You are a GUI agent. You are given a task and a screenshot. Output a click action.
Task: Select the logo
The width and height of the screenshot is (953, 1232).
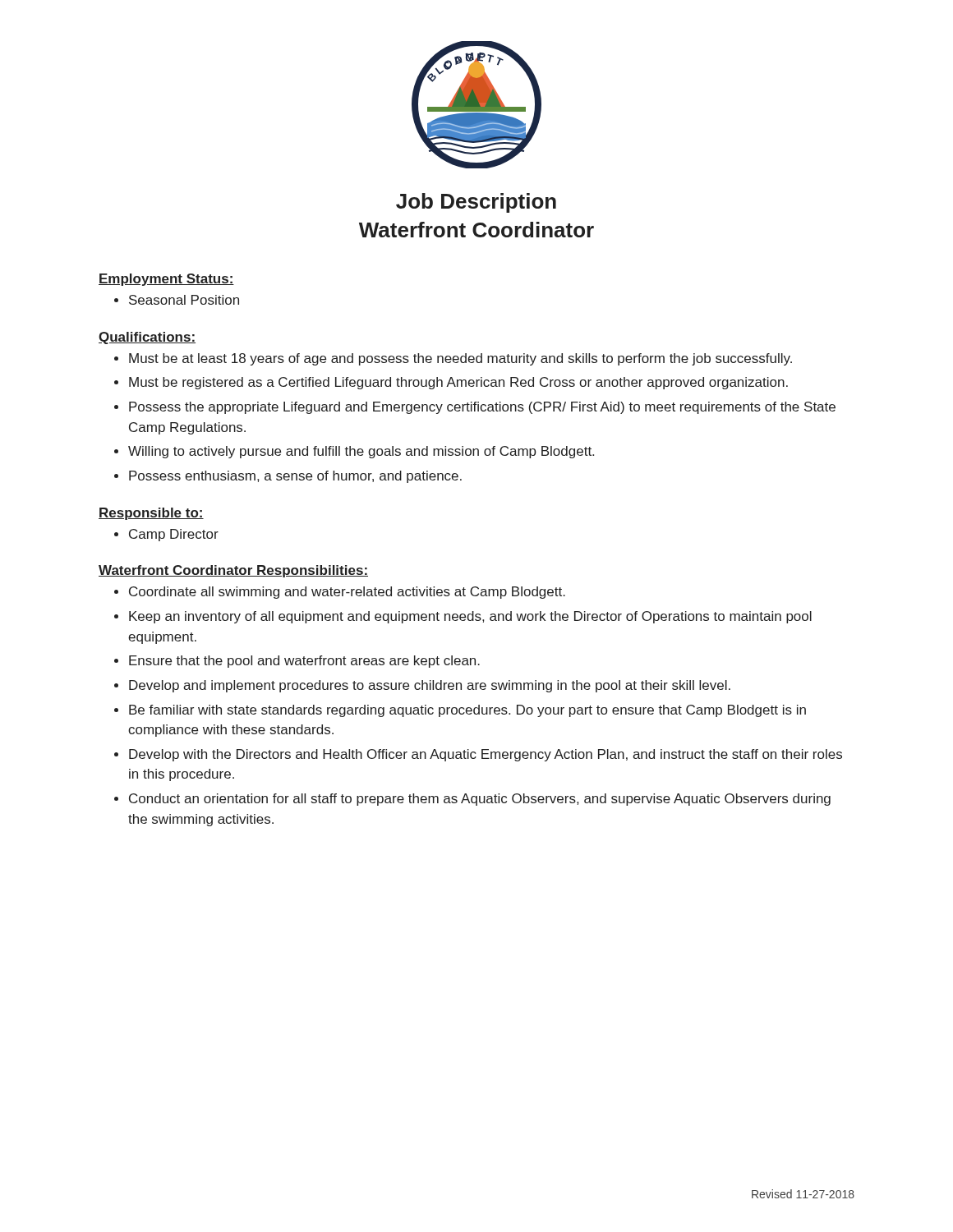pos(476,107)
